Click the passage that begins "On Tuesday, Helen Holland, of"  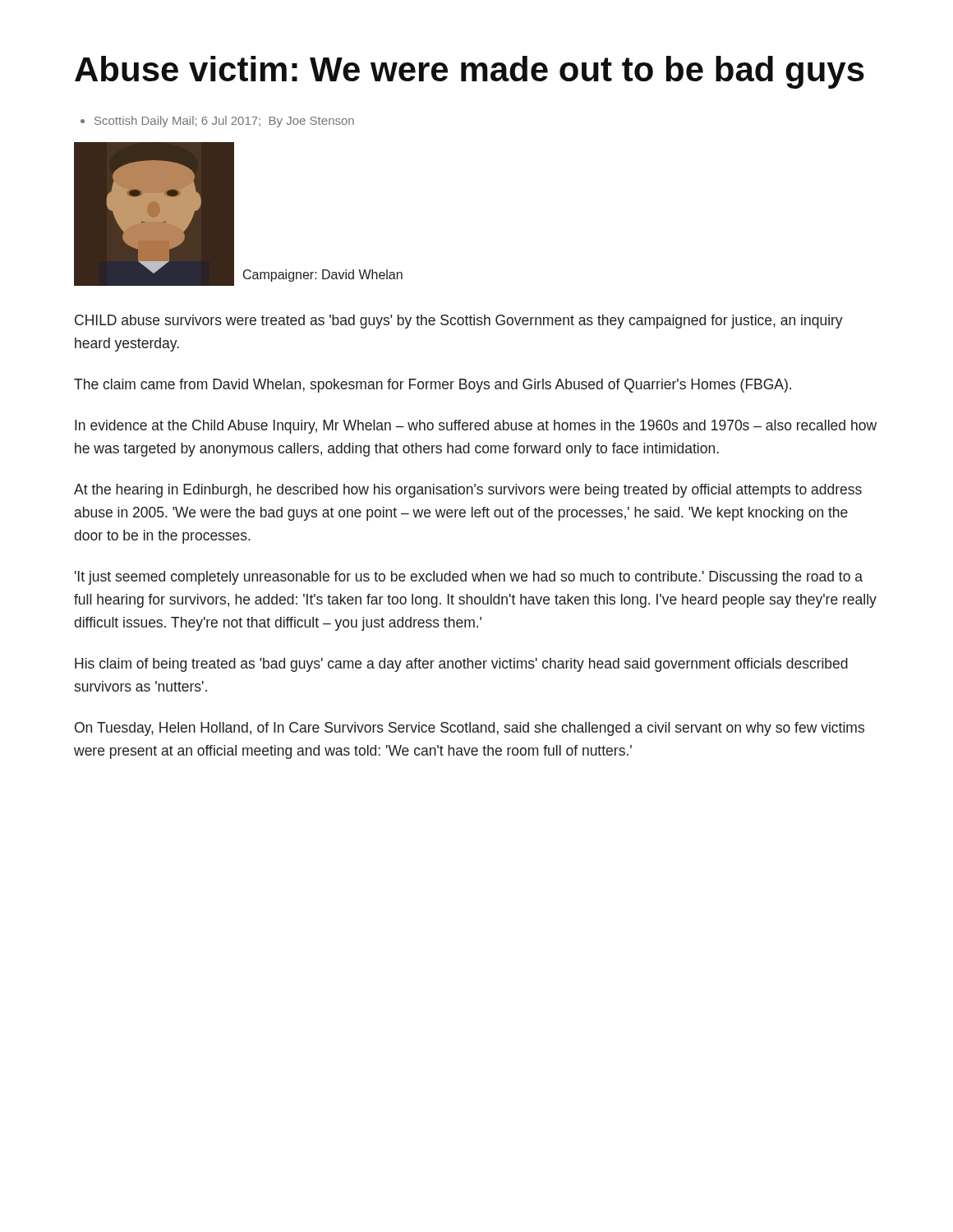[469, 740]
